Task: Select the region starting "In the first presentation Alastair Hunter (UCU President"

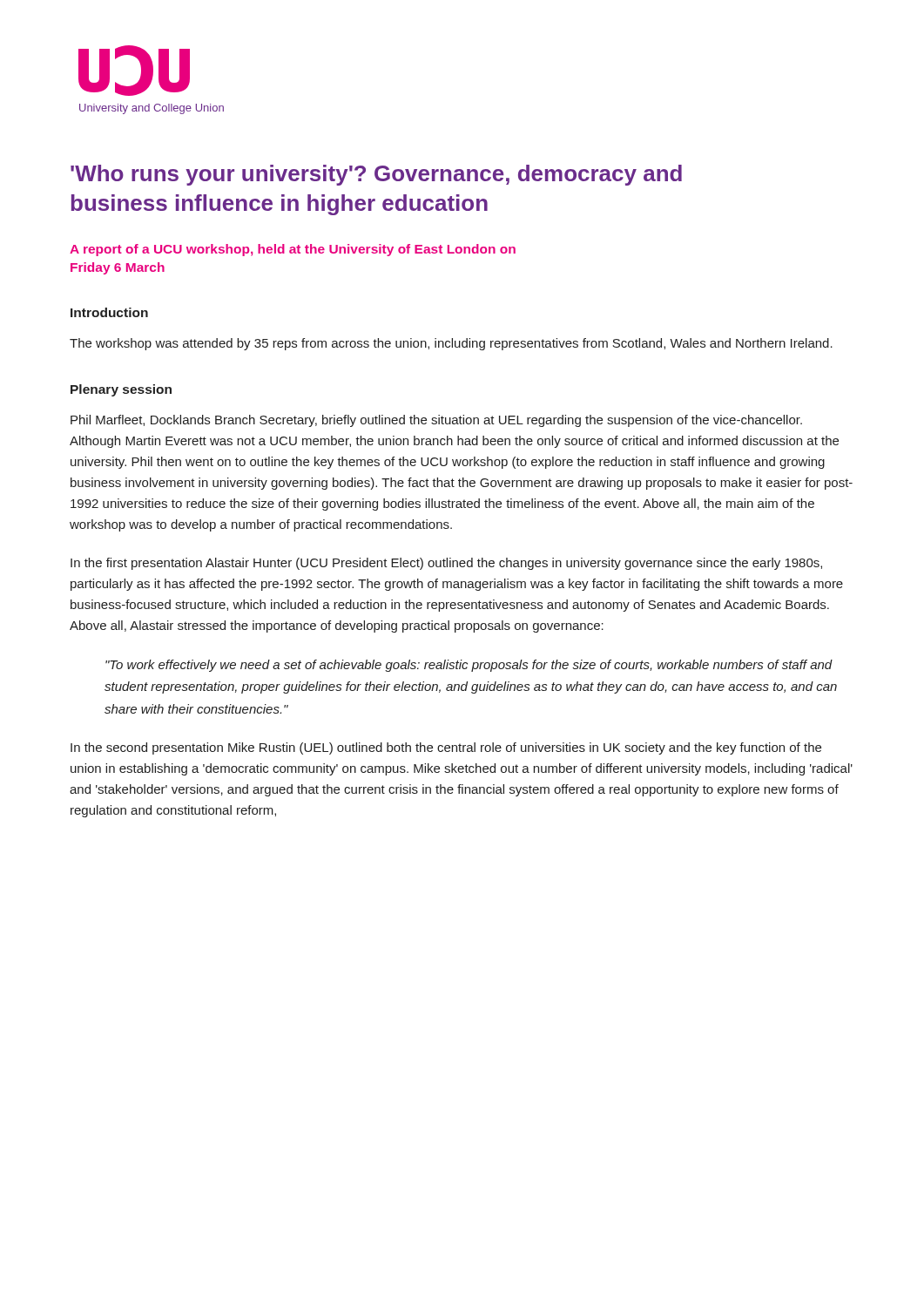Action: [462, 594]
